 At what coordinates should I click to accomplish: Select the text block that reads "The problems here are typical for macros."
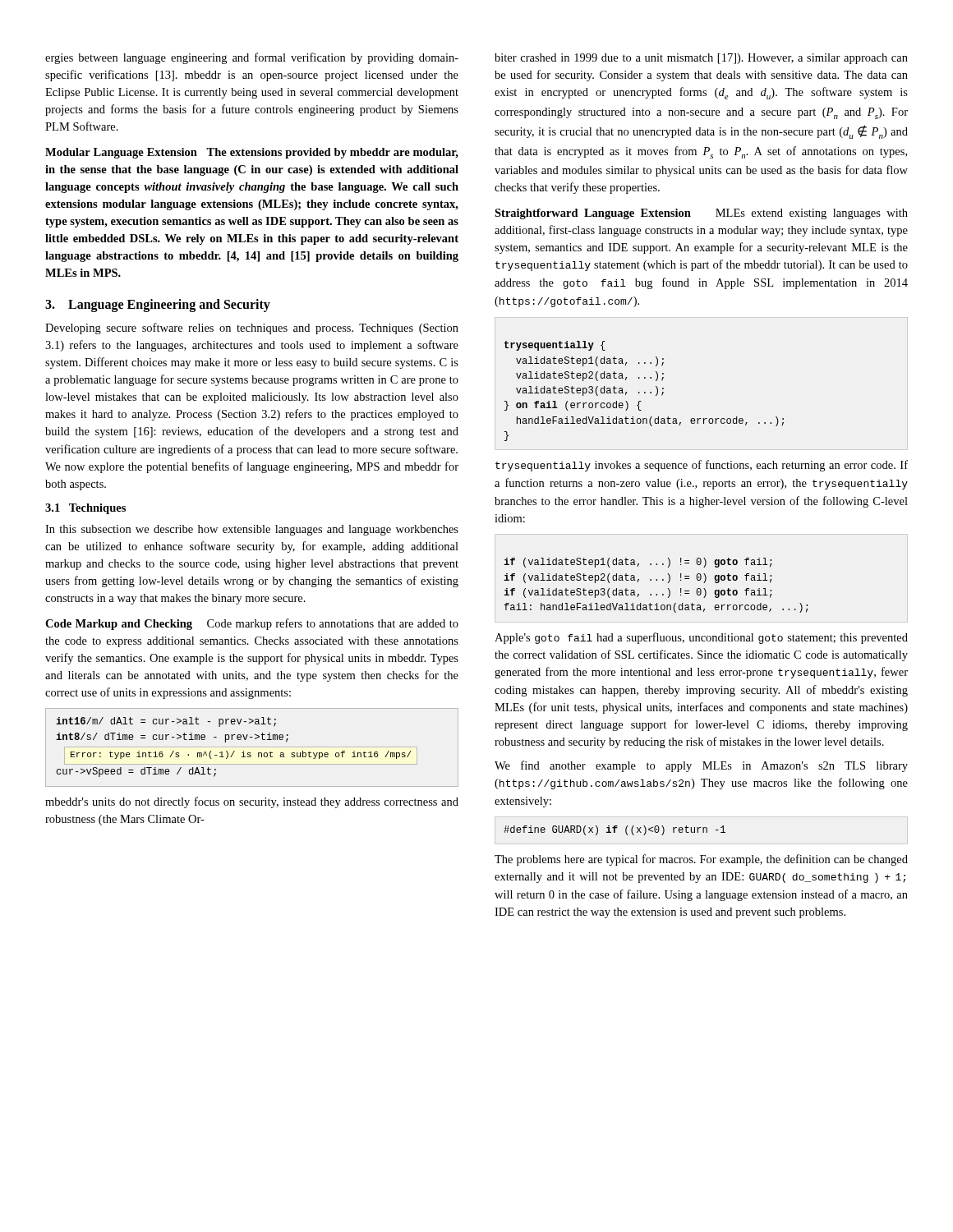[701, 886]
